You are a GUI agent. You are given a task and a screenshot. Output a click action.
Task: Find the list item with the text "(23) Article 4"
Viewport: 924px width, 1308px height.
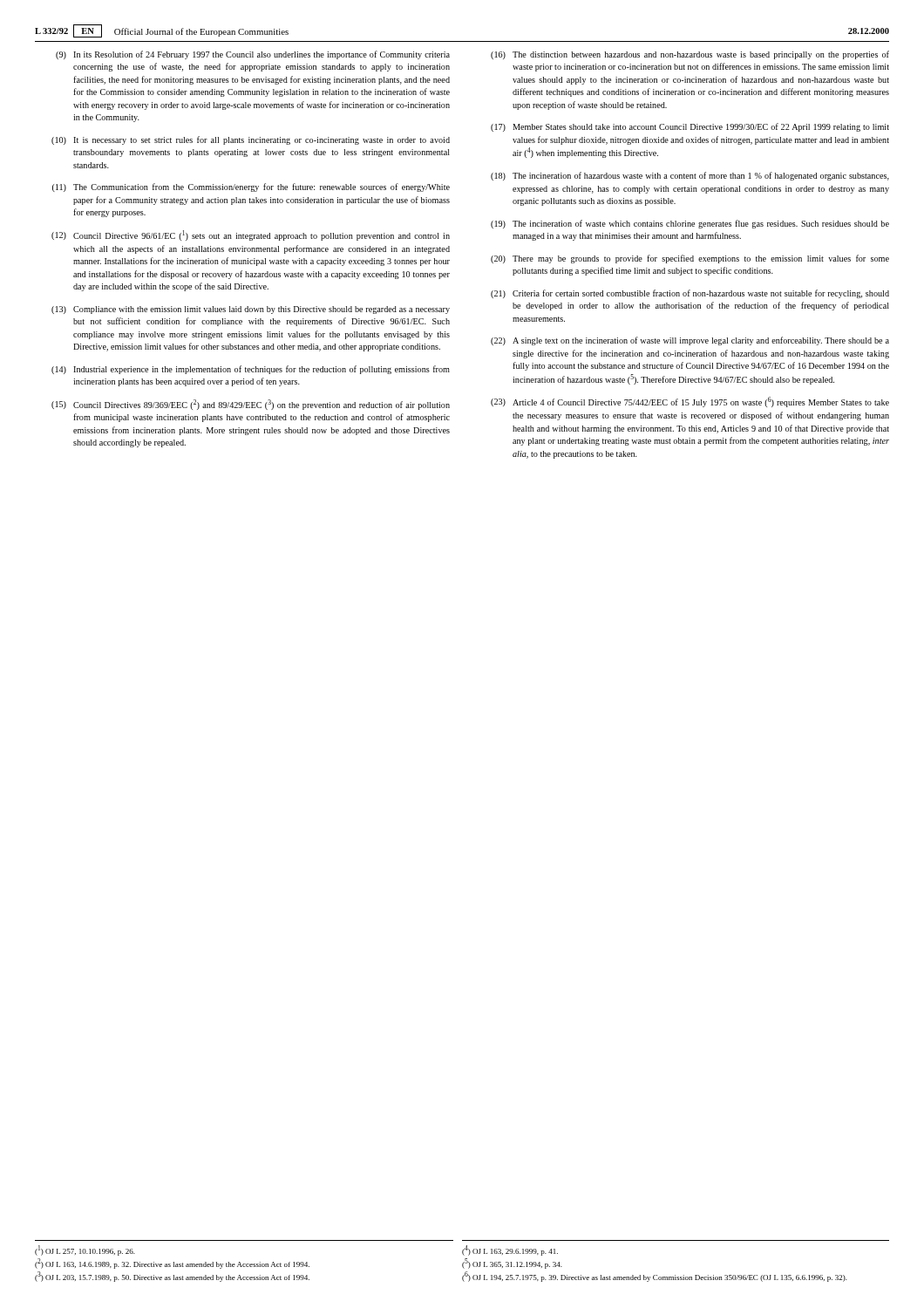point(682,429)
